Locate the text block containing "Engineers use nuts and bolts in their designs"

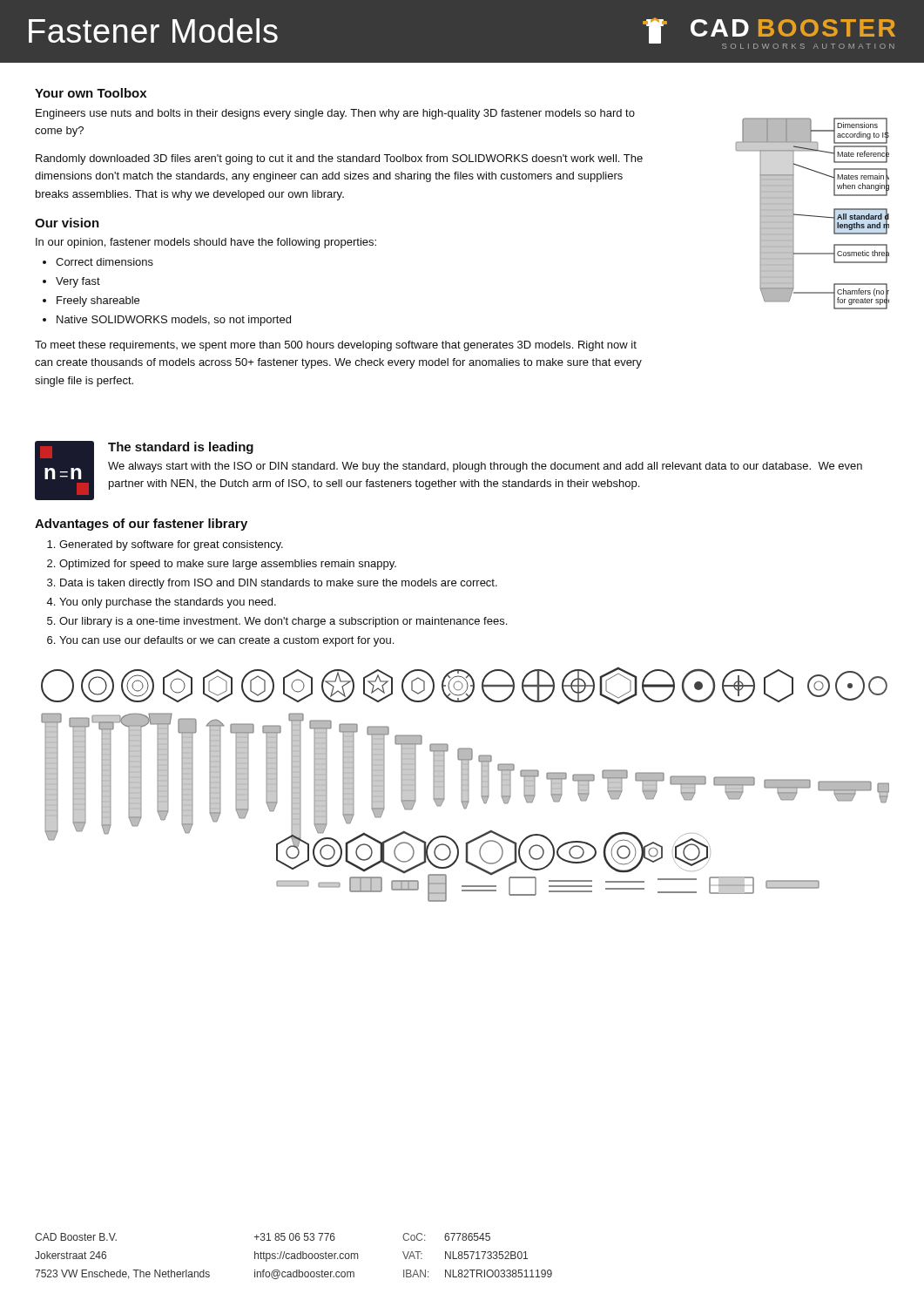click(x=335, y=122)
